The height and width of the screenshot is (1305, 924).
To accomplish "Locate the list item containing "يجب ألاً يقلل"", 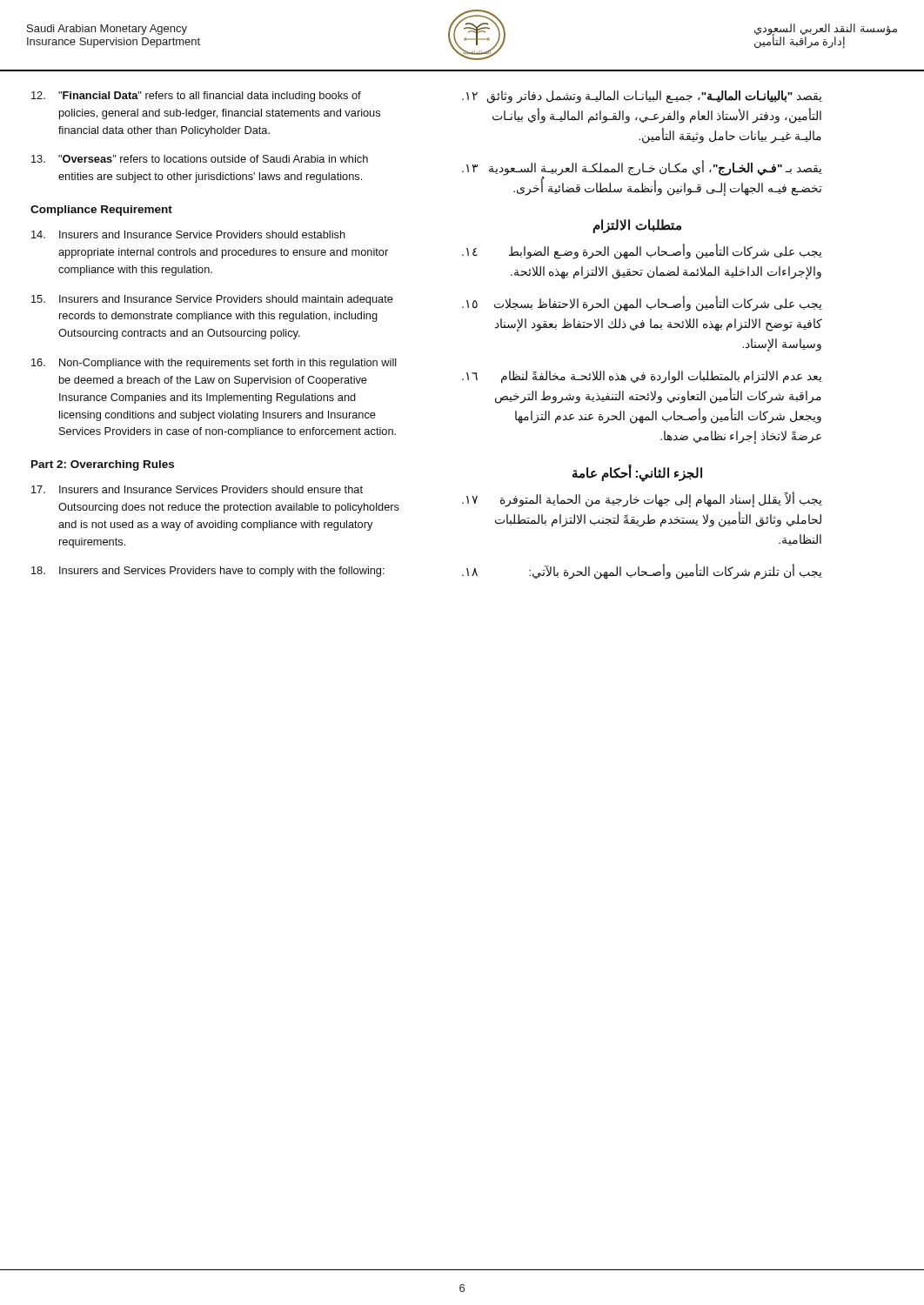I will pyautogui.click(x=637, y=521).
